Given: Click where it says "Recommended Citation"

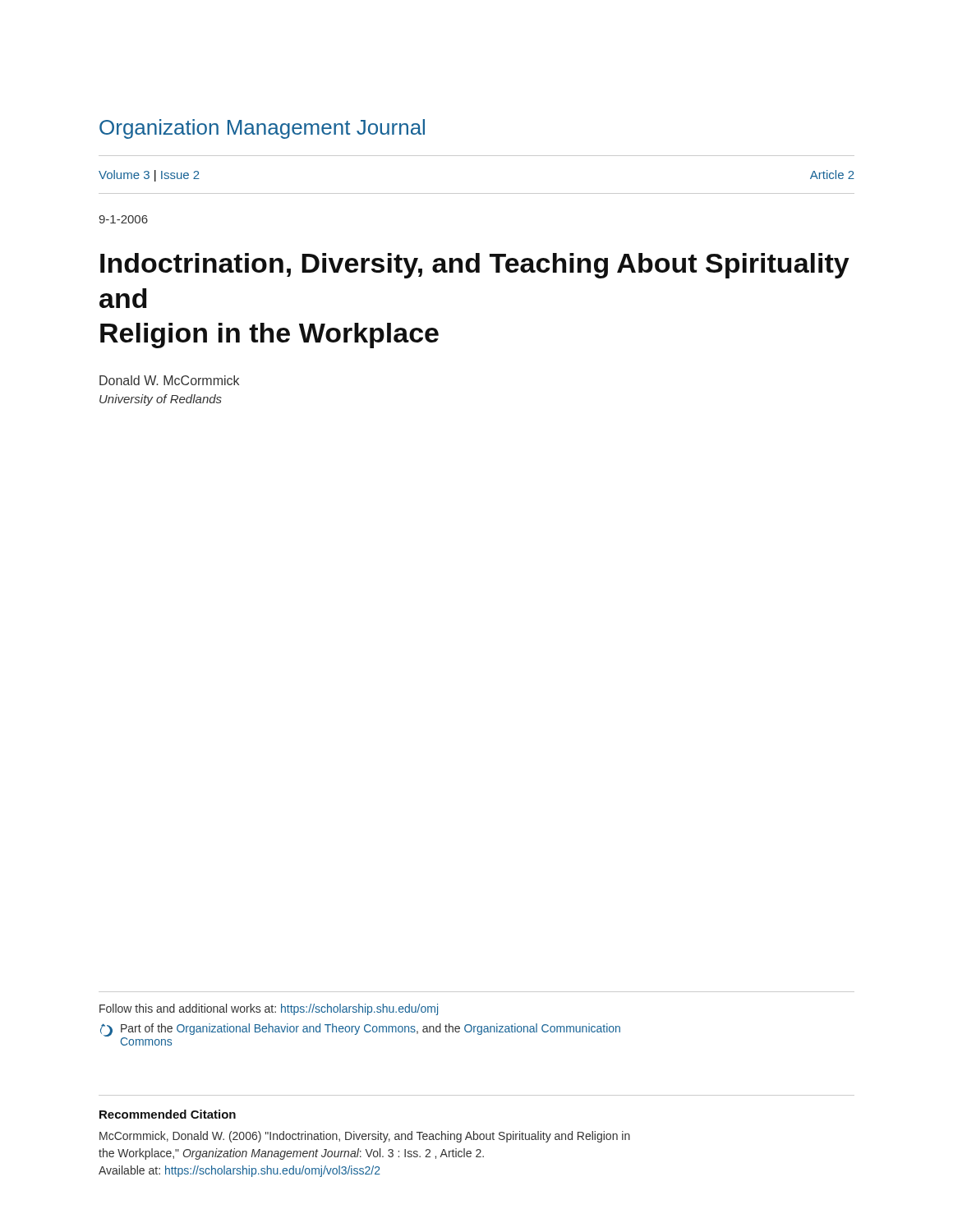Looking at the screenshot, I should 167,1114.
